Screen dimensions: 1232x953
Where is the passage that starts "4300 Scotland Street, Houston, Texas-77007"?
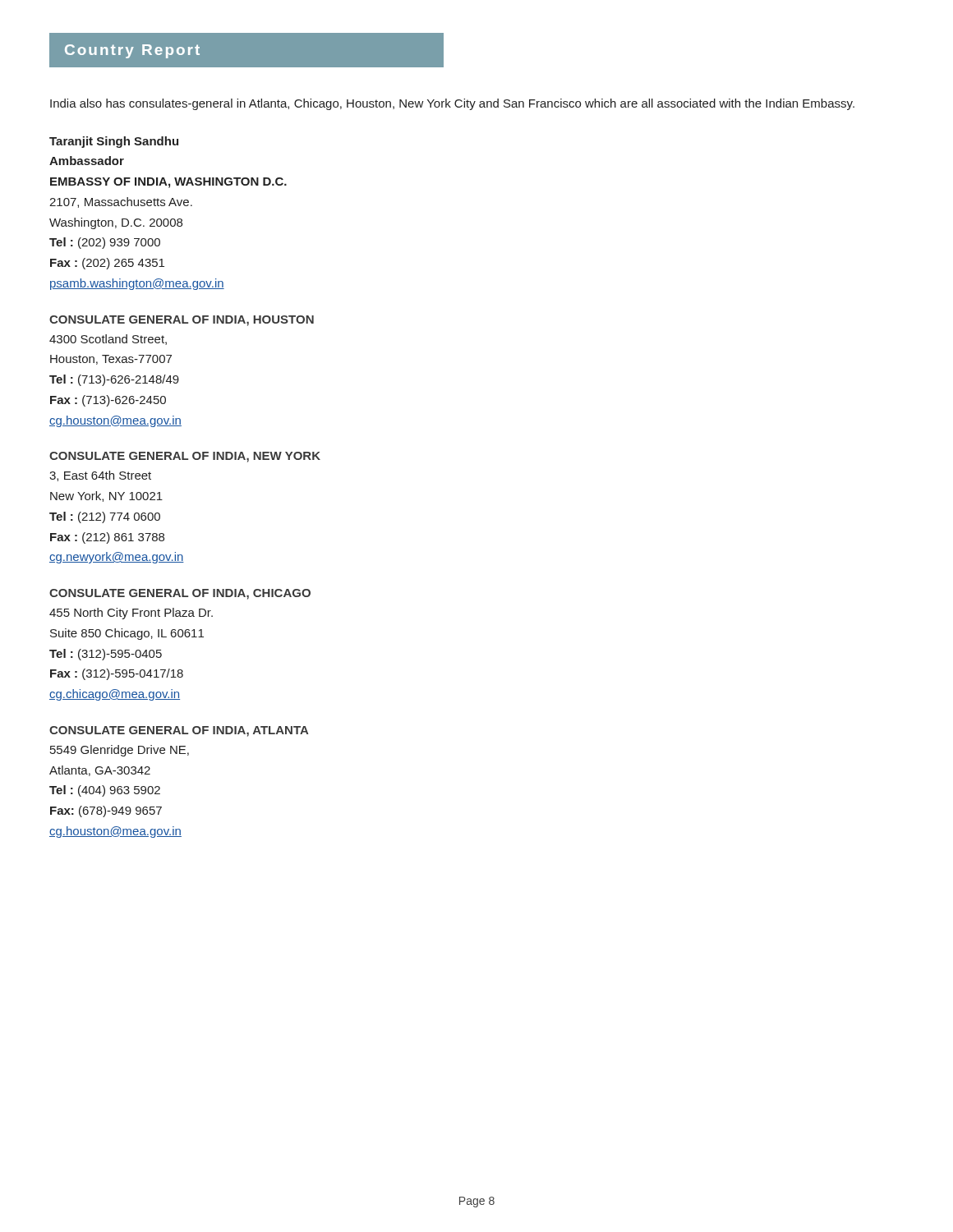(108, 340)
